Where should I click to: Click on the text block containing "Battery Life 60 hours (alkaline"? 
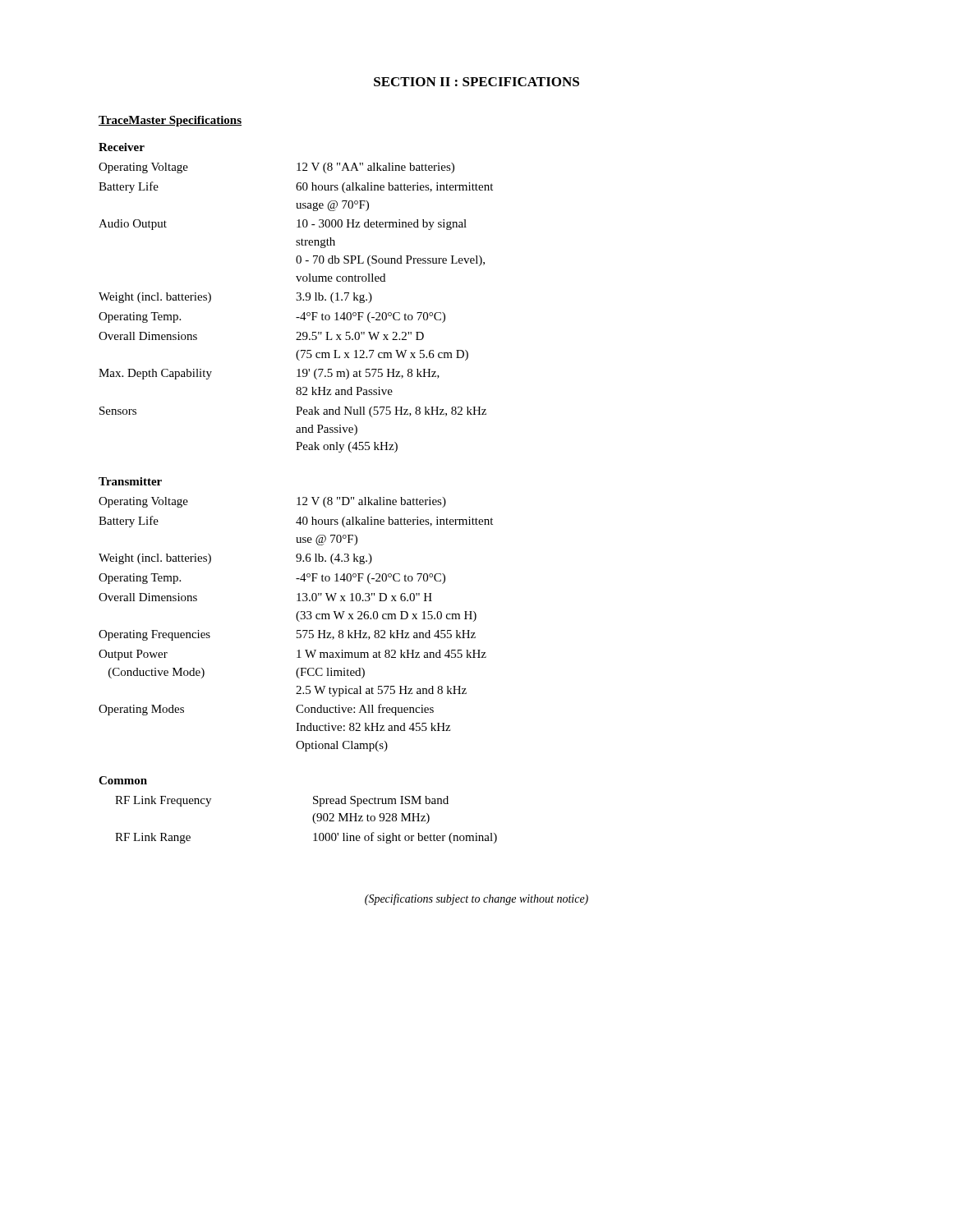476,196
